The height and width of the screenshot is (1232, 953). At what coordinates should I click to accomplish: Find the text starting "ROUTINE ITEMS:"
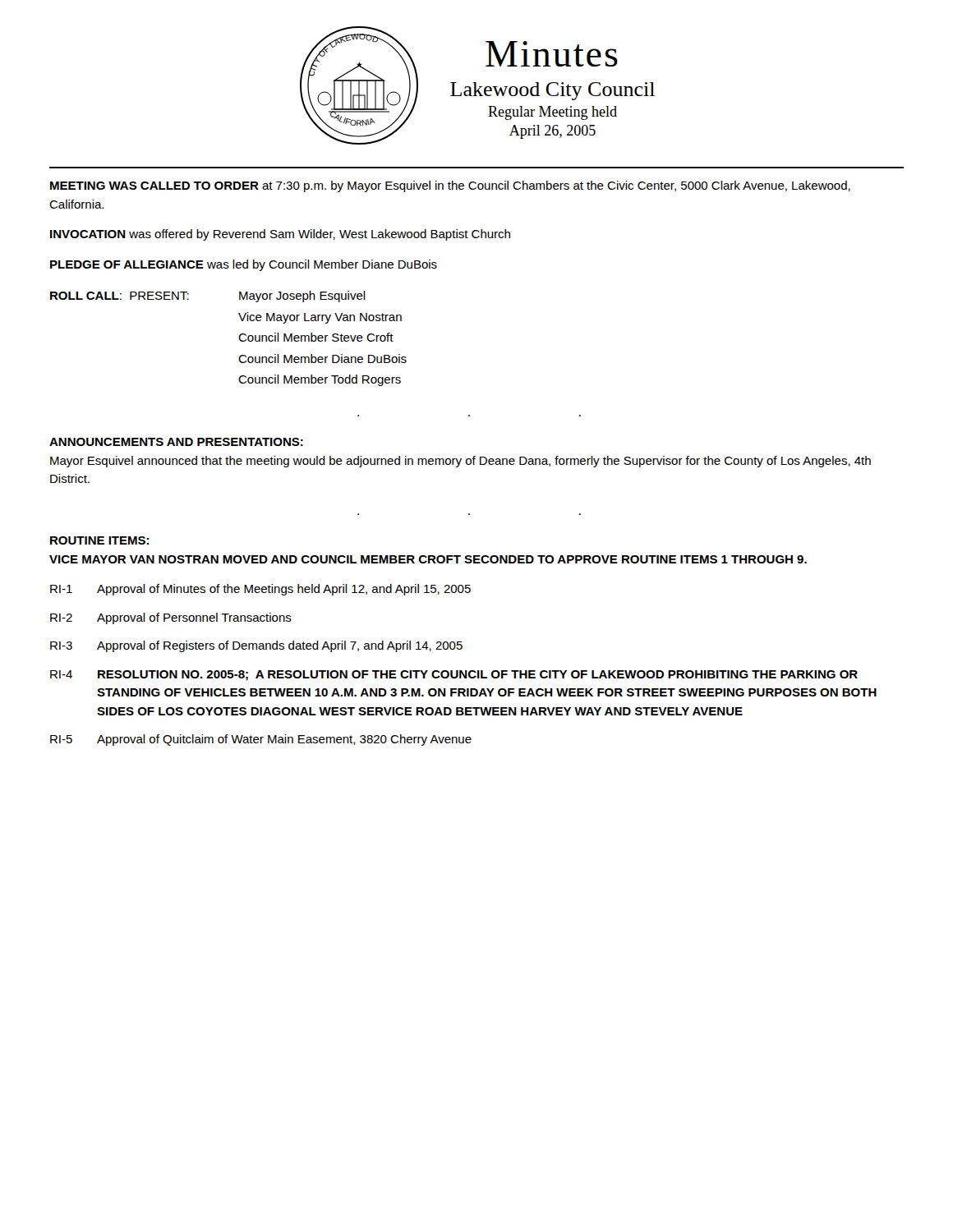(100, 540)
